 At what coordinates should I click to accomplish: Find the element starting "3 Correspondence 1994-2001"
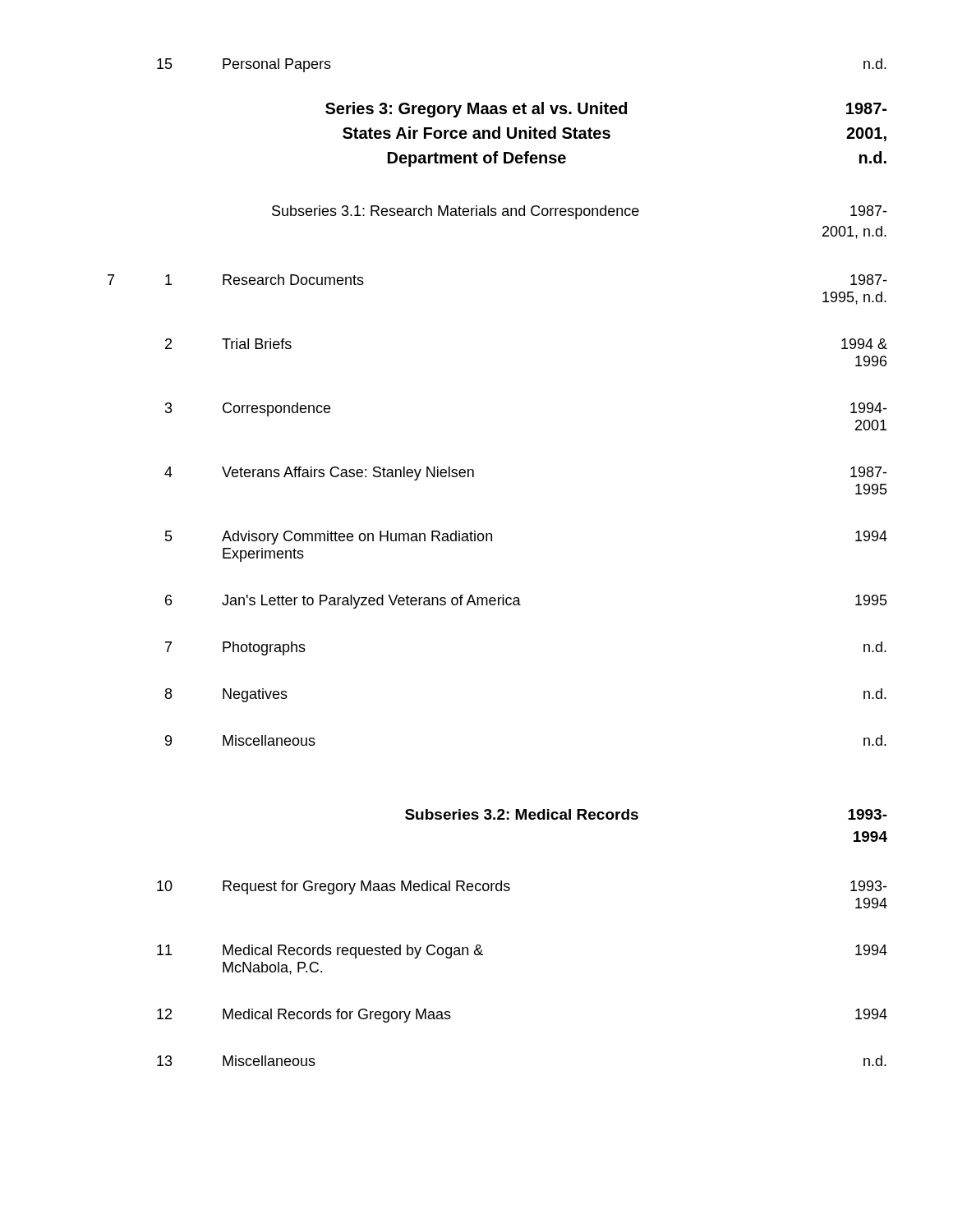pos(275,409)
